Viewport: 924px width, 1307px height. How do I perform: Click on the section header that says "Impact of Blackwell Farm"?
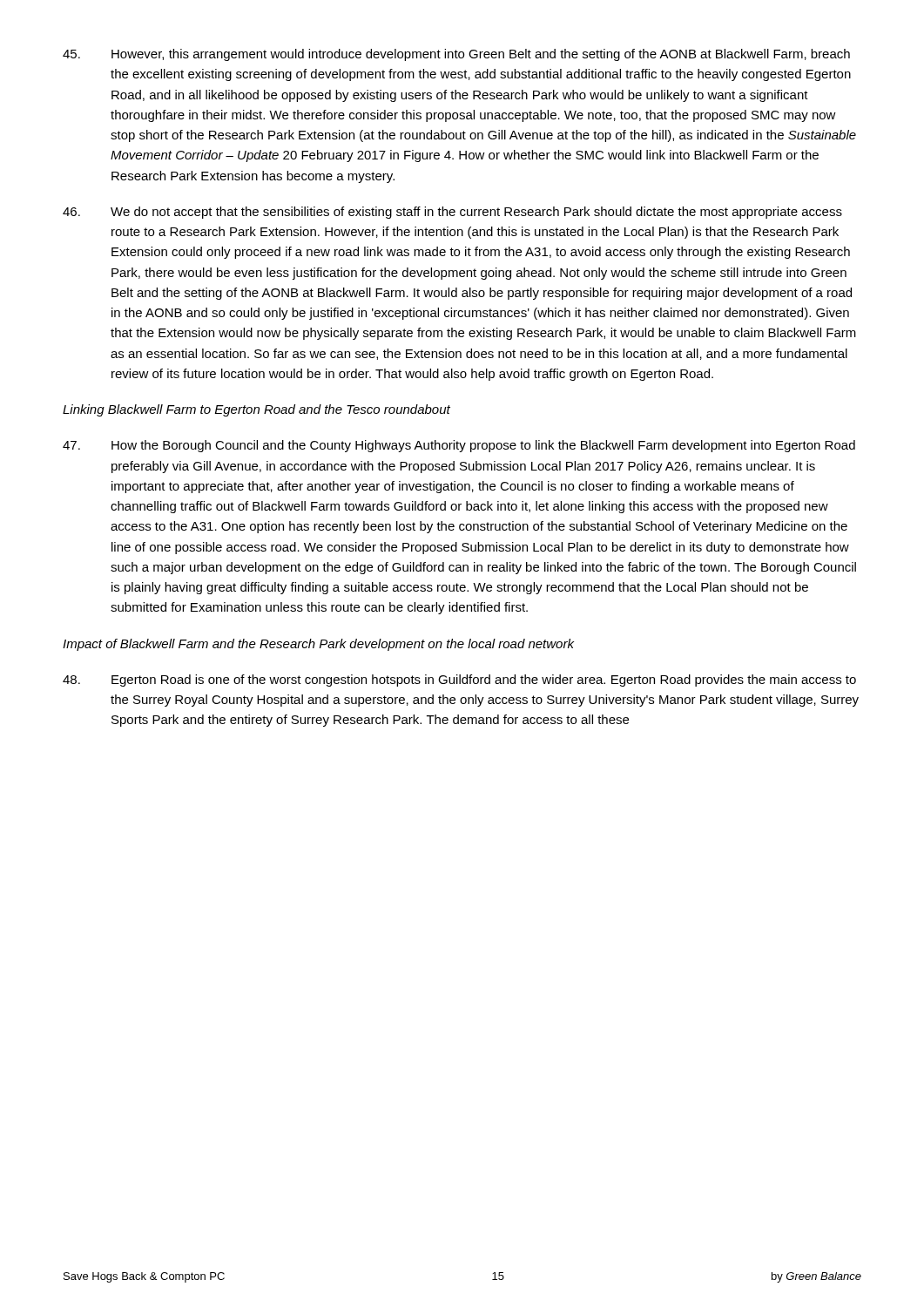click(x=318, y=643)
